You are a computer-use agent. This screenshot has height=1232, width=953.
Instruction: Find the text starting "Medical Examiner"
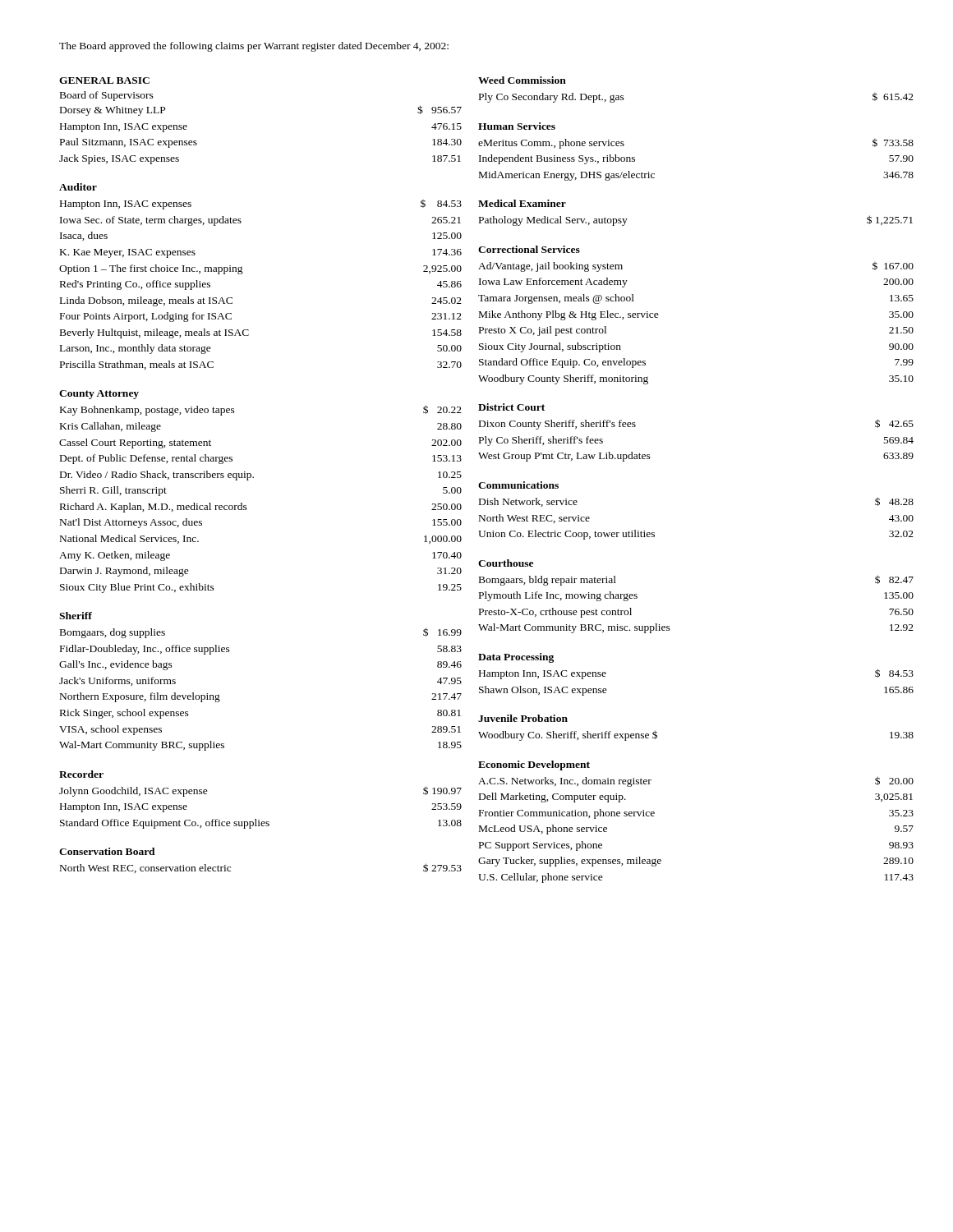[522, 204]
